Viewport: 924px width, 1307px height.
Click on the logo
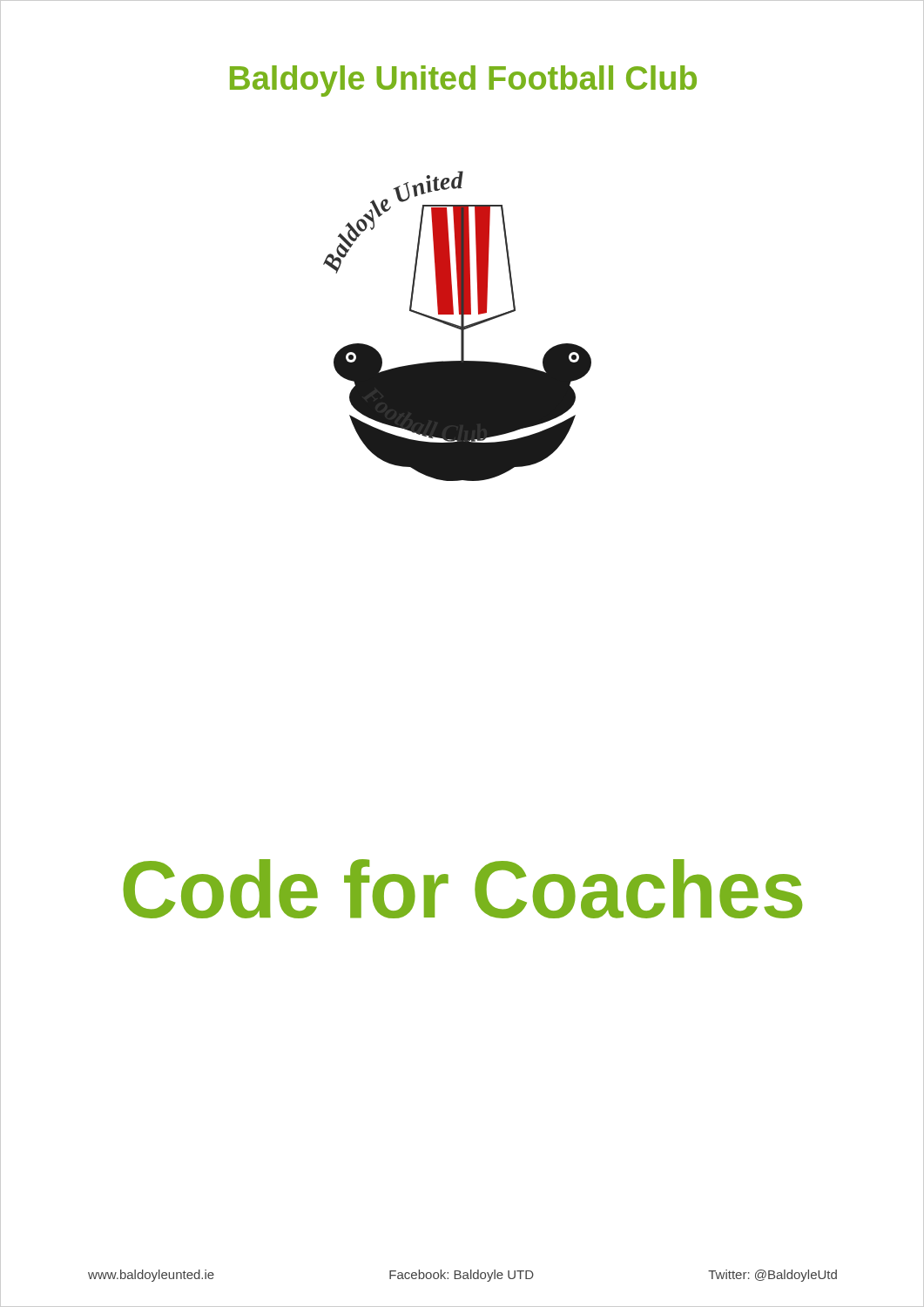click(x=462, y=319)
